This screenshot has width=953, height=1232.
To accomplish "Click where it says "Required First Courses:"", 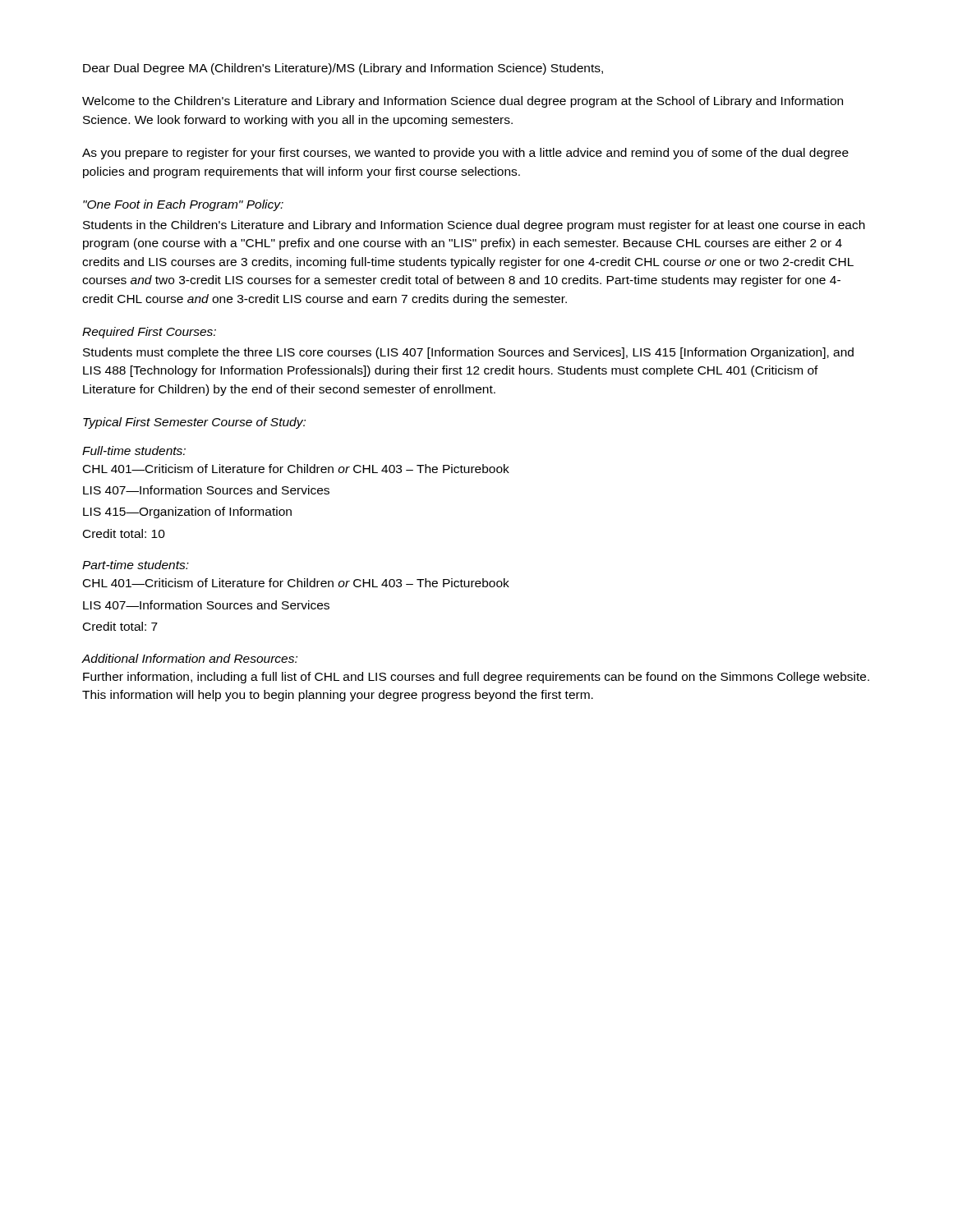I will (x=149, y=332).
